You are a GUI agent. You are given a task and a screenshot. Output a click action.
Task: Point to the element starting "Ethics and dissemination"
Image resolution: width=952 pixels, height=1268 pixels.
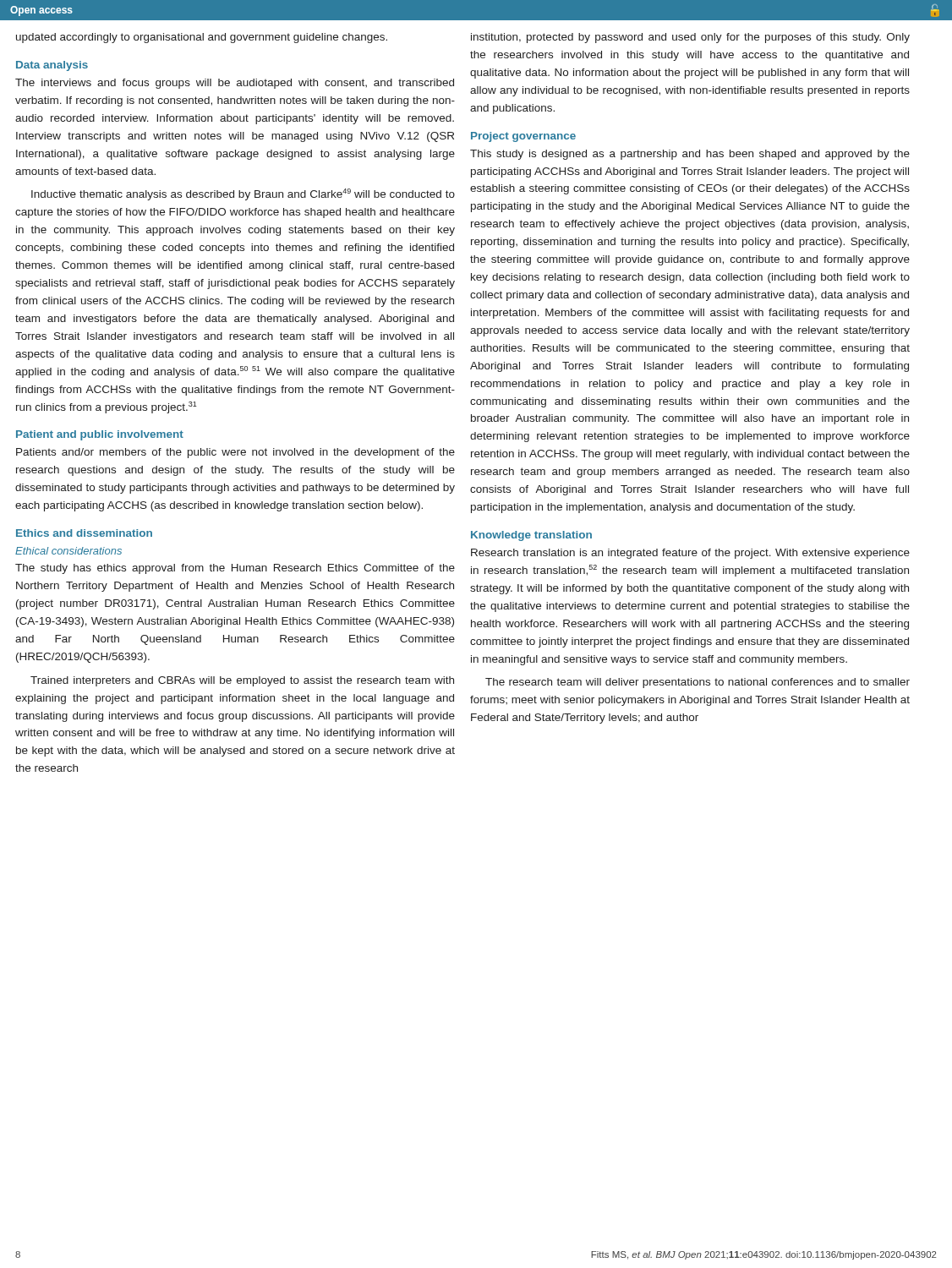[84, 533]
